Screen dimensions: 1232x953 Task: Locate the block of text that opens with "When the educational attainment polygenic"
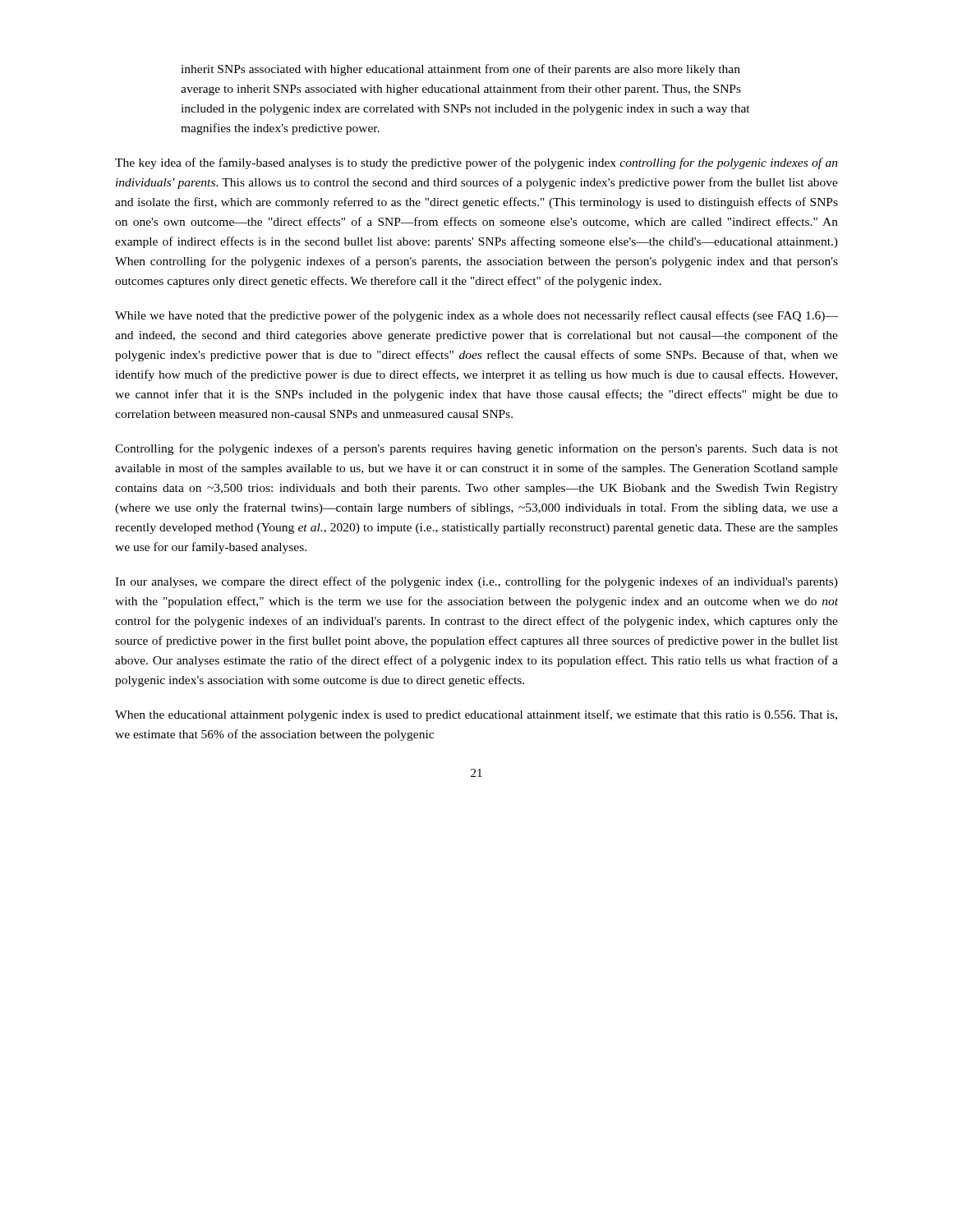pos(476,724)
